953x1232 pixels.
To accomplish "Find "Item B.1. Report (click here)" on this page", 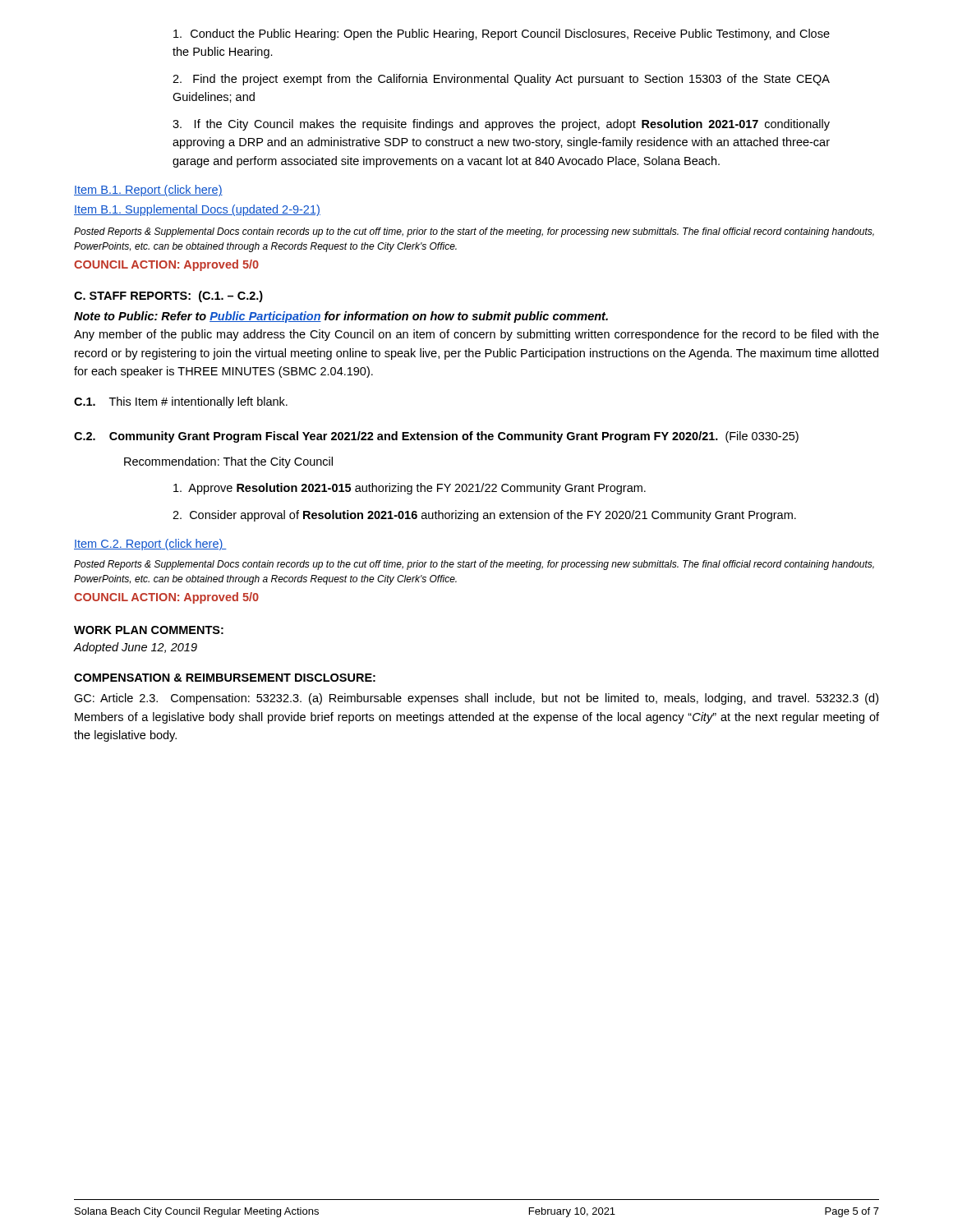I will pos(148,190).
